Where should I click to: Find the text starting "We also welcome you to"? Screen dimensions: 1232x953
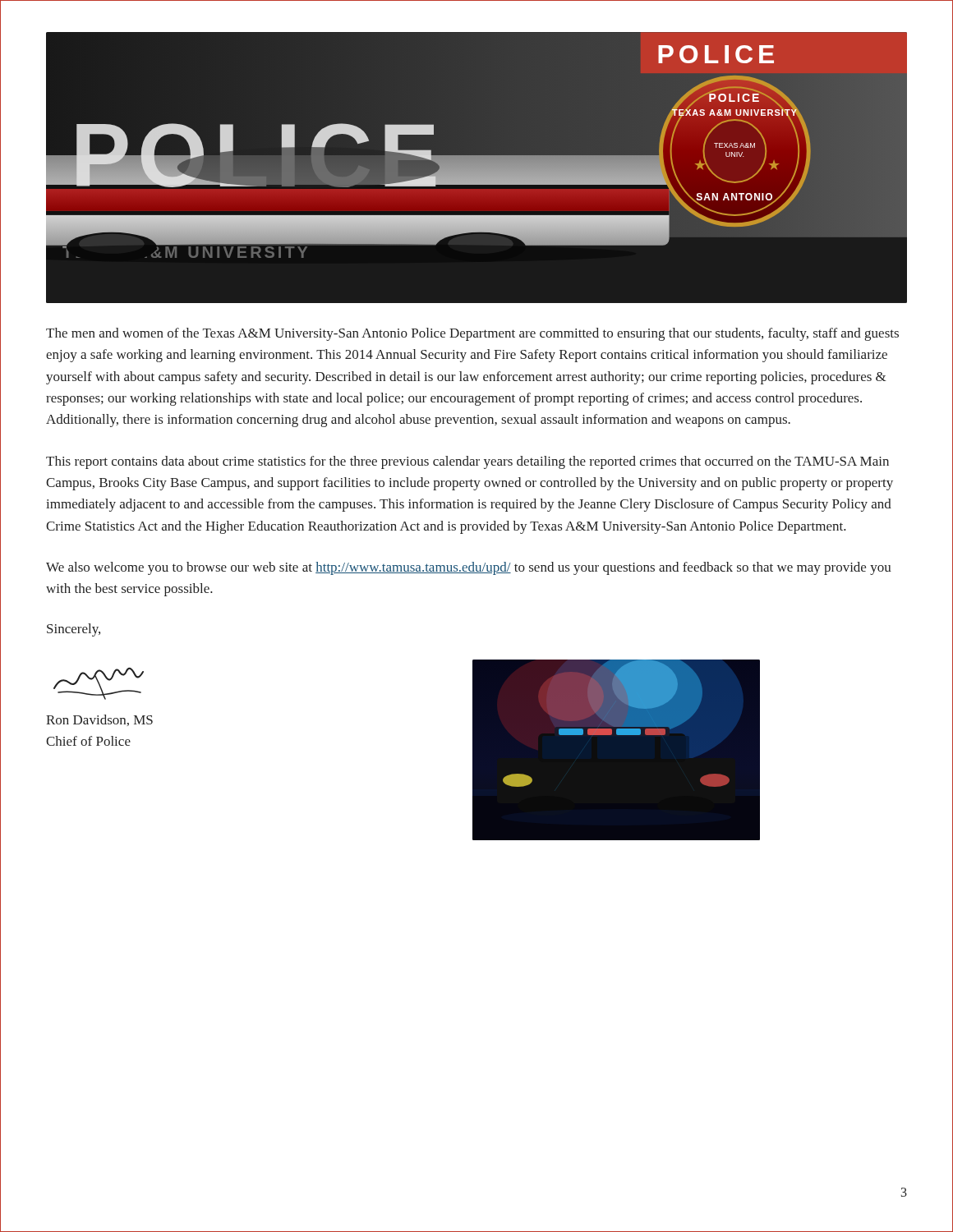point(469,578)
